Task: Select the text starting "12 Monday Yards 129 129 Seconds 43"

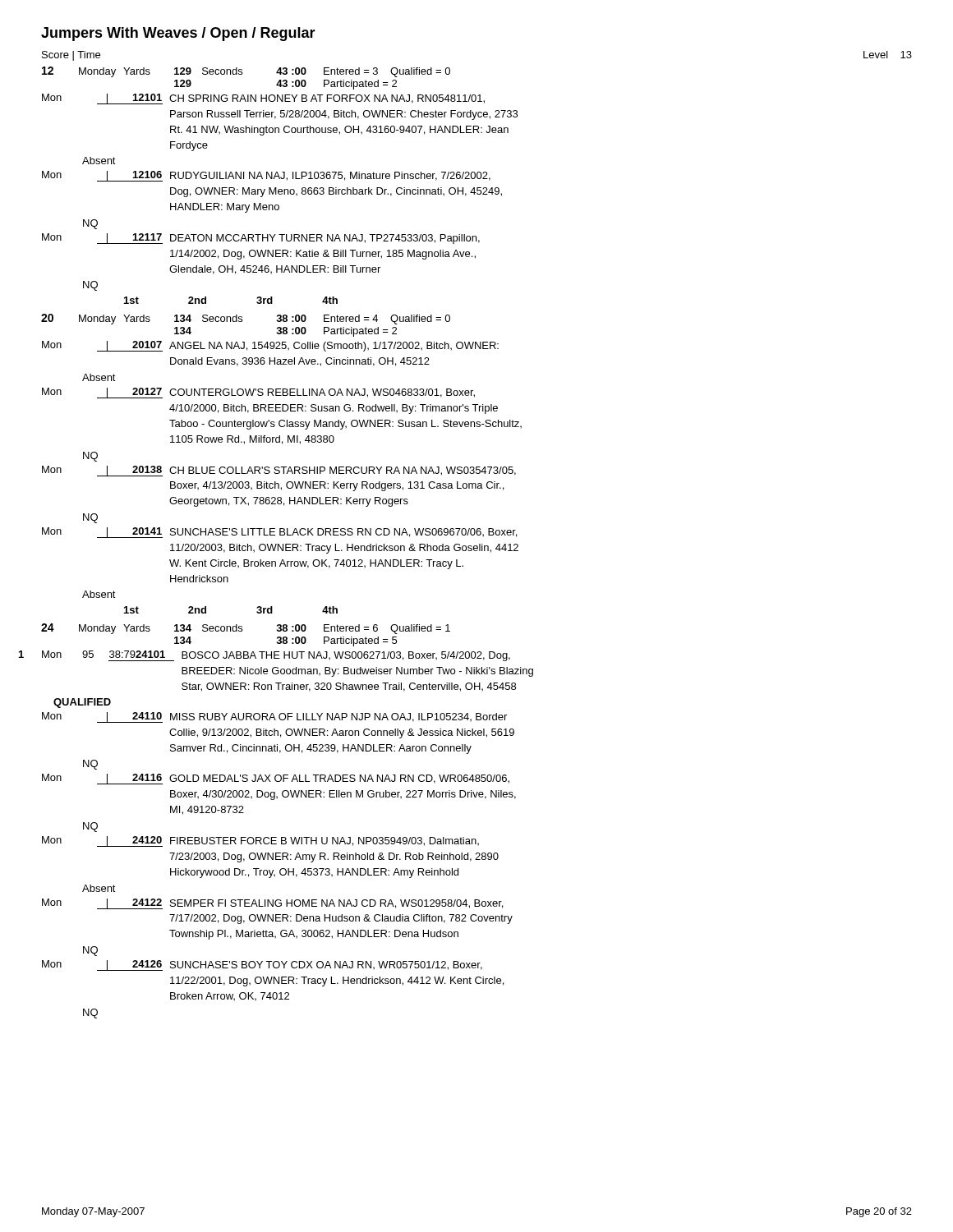Action: 110,72
